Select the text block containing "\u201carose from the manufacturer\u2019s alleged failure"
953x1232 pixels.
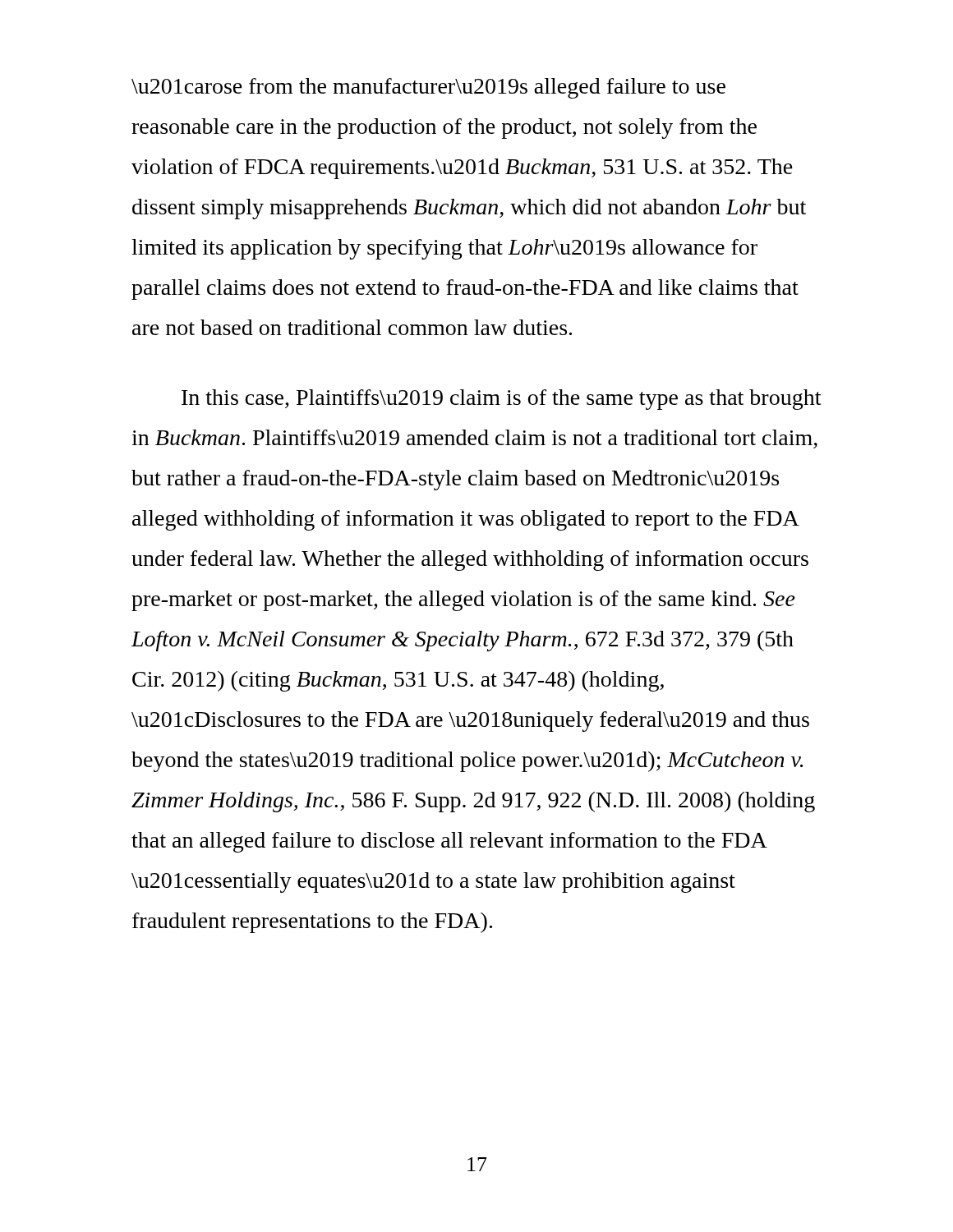(x=476, y=207)
